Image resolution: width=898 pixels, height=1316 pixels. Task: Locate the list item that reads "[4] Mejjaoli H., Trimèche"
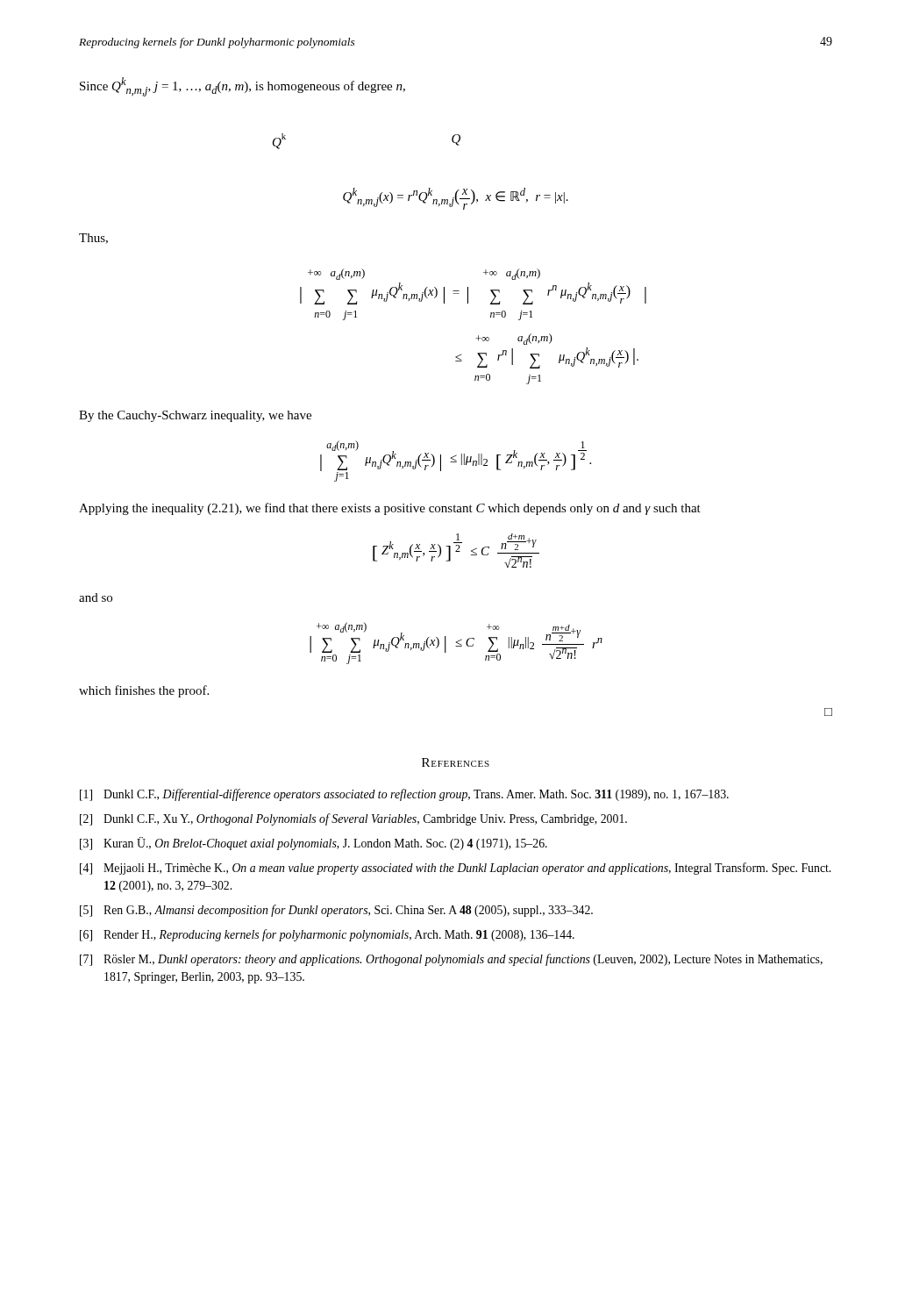(456, 877)
